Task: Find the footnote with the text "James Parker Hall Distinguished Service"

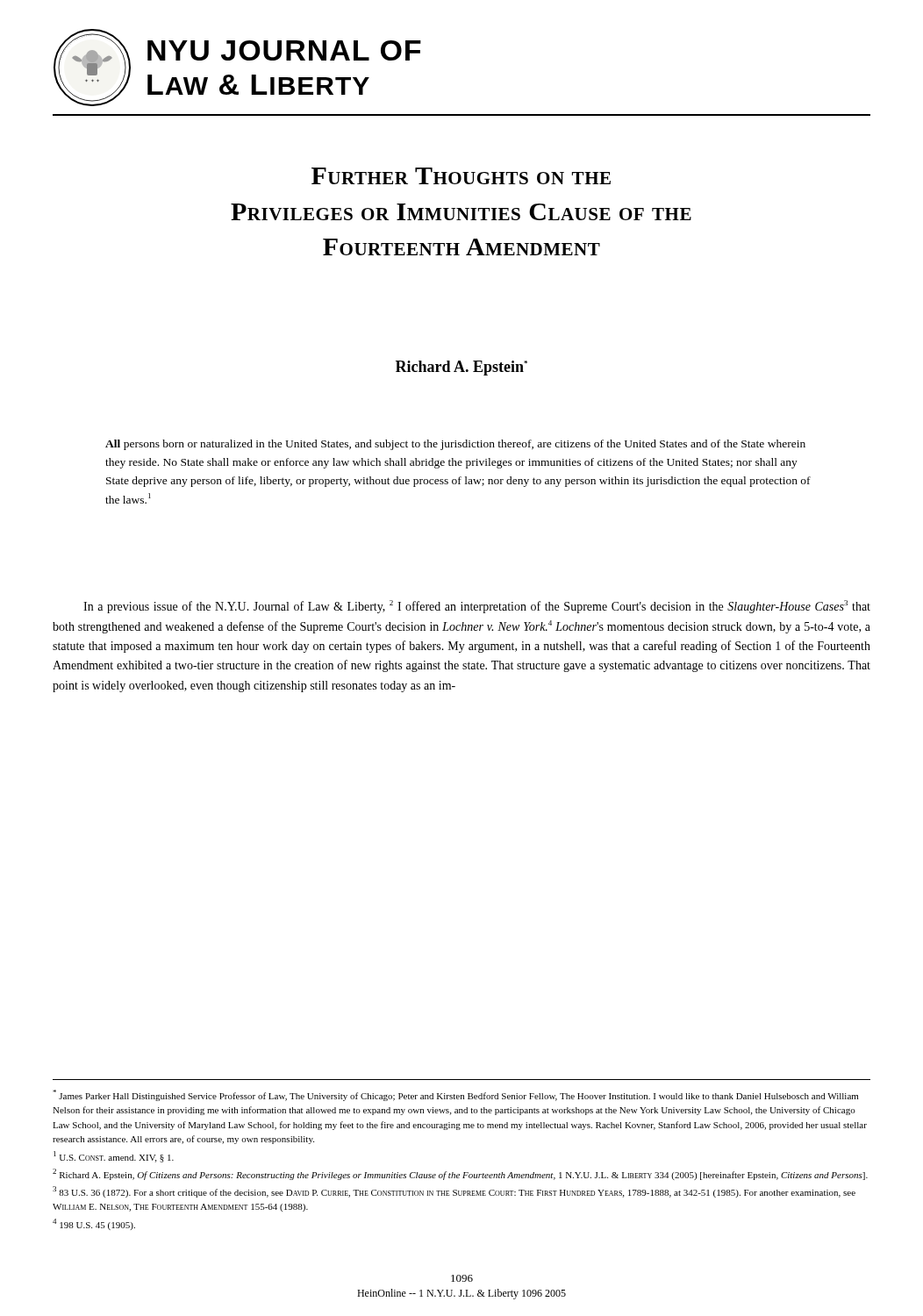Action: pyautogui.click(x=462, y=1117)
